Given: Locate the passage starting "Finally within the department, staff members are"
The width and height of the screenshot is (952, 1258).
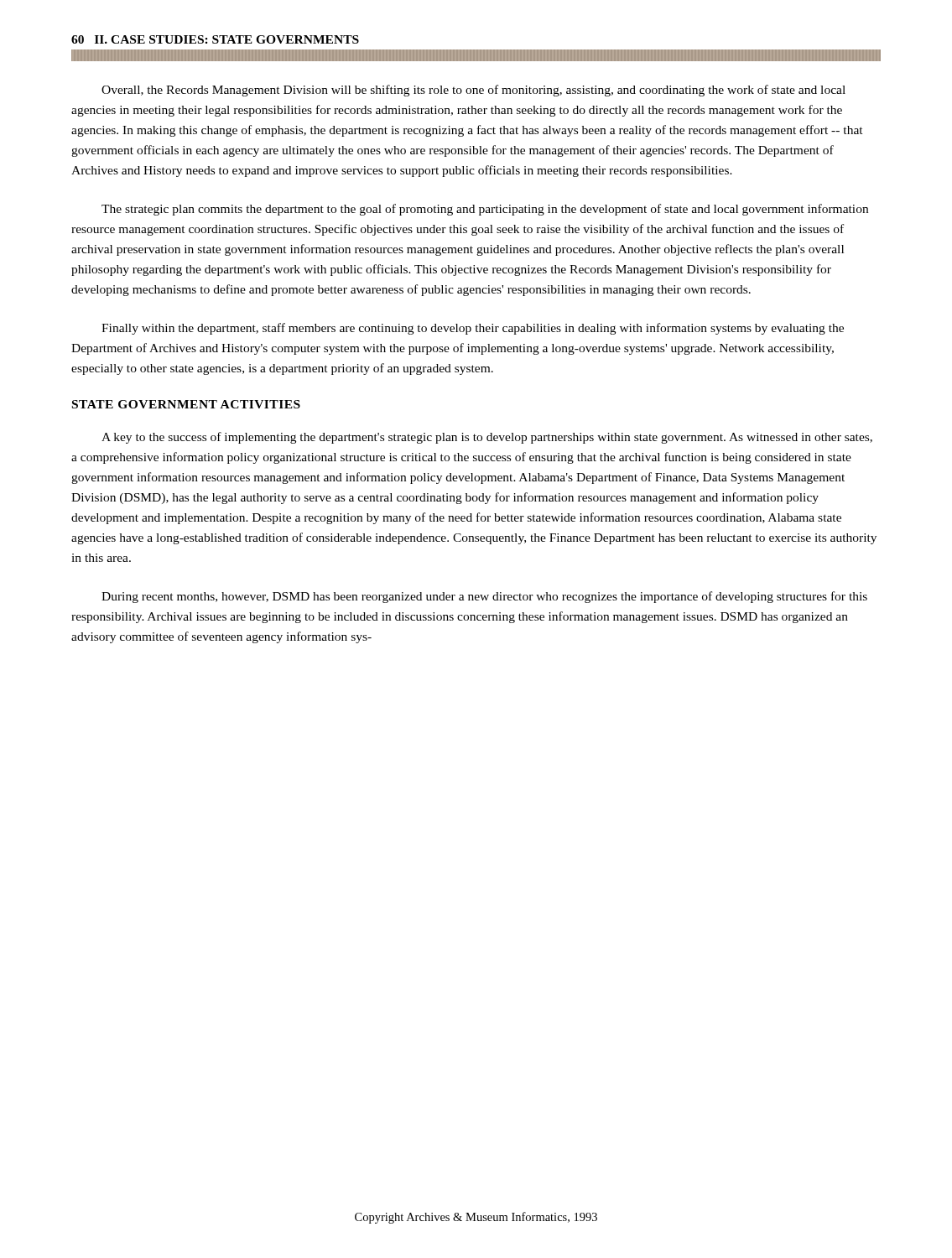Looking at the screenshot, I should (x=476, y=348).
